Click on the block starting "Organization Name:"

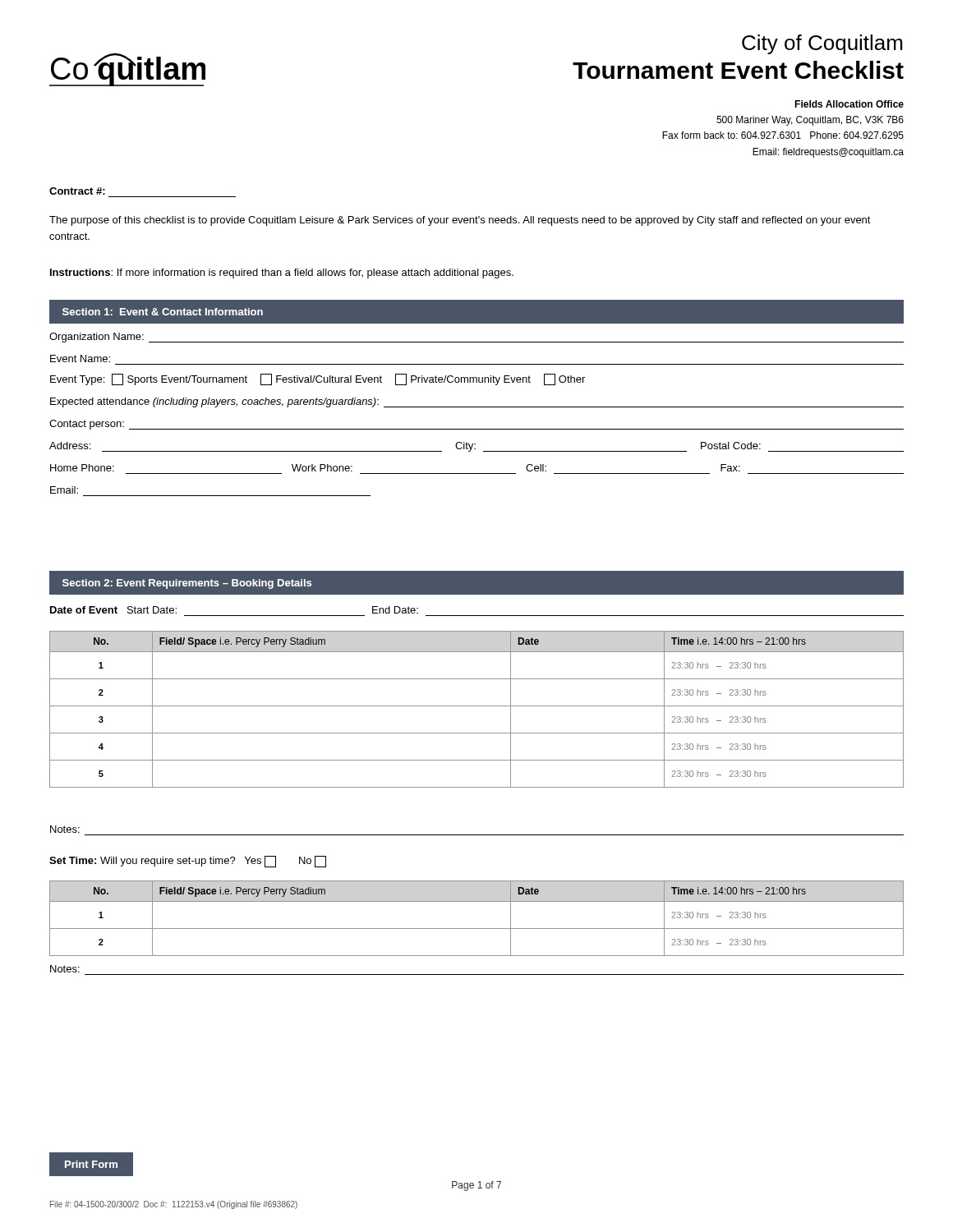coord(476,336)
